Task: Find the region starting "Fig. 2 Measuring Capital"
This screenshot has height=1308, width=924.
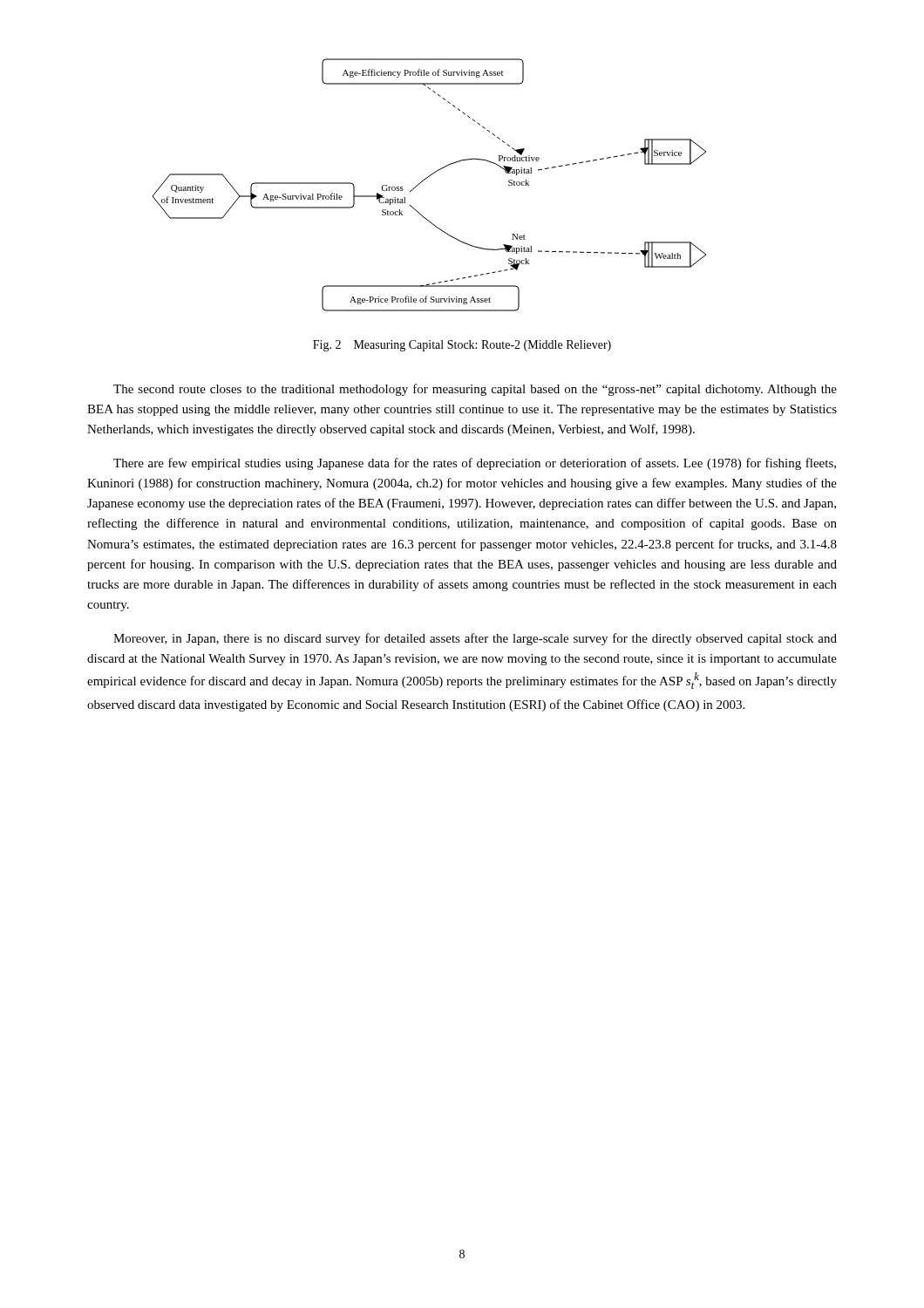Action: tap(462, 345)
